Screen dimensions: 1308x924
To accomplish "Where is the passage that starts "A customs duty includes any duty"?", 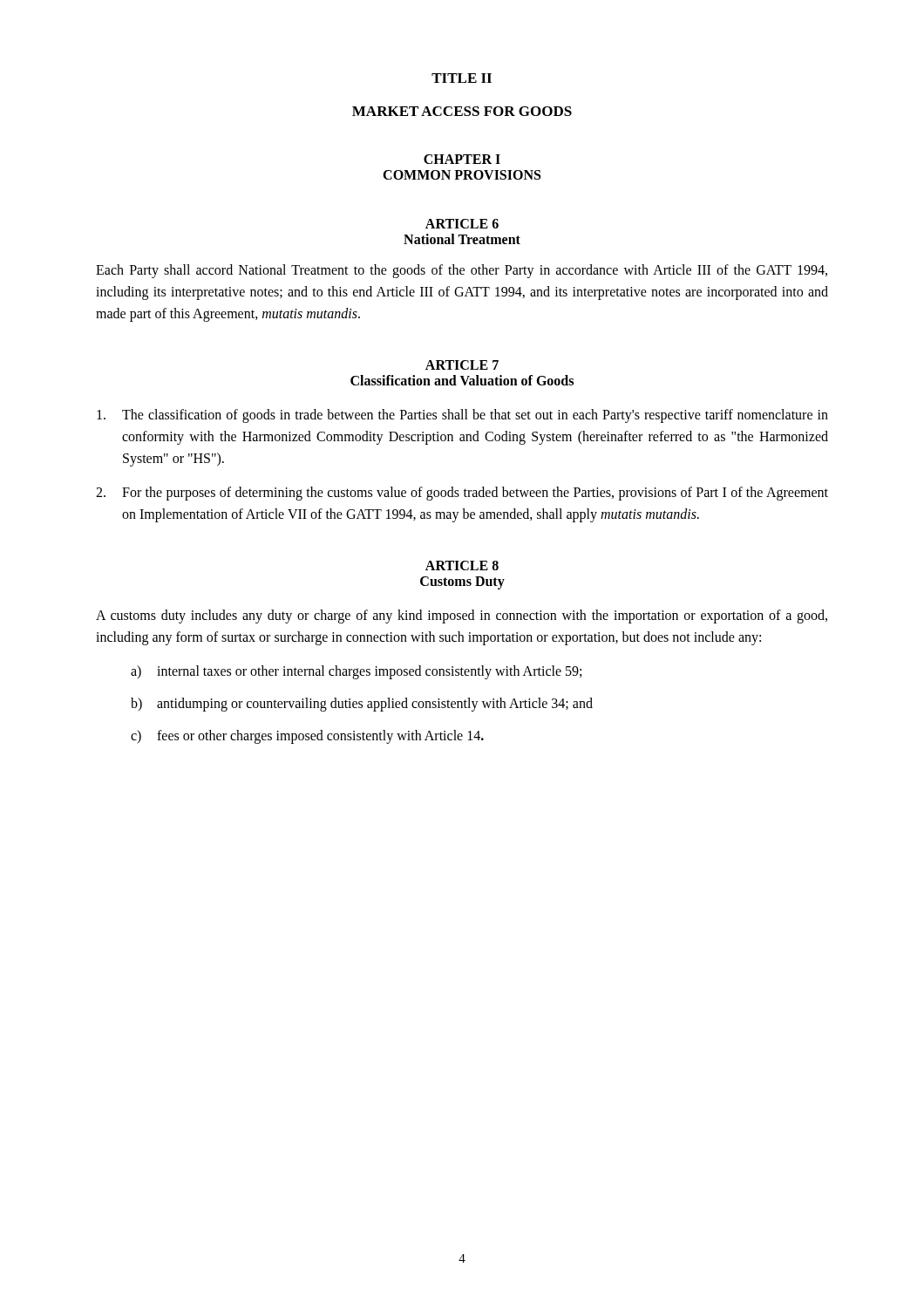I will click(462, 626).
